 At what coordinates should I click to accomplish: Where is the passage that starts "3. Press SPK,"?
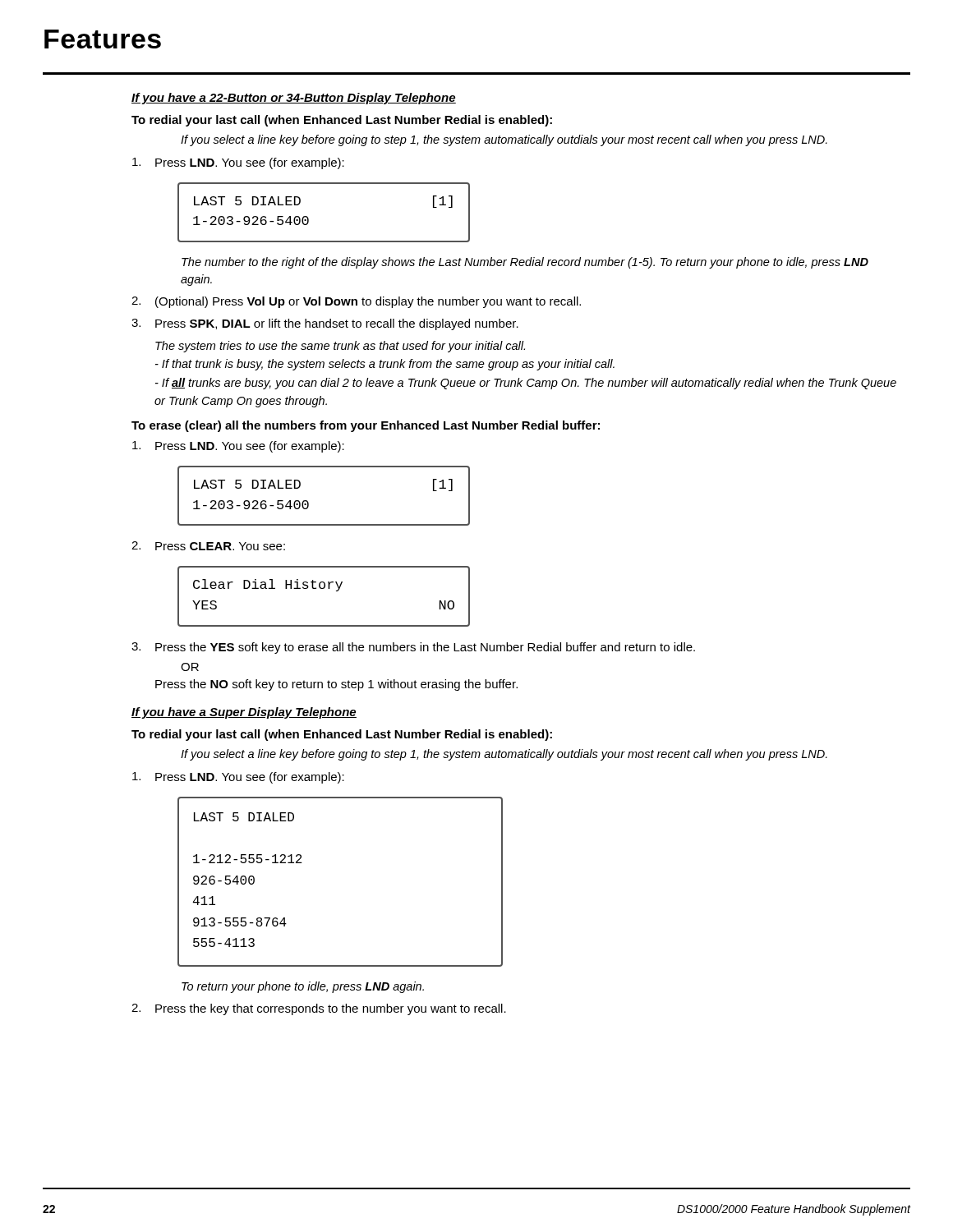coord(518,323)
